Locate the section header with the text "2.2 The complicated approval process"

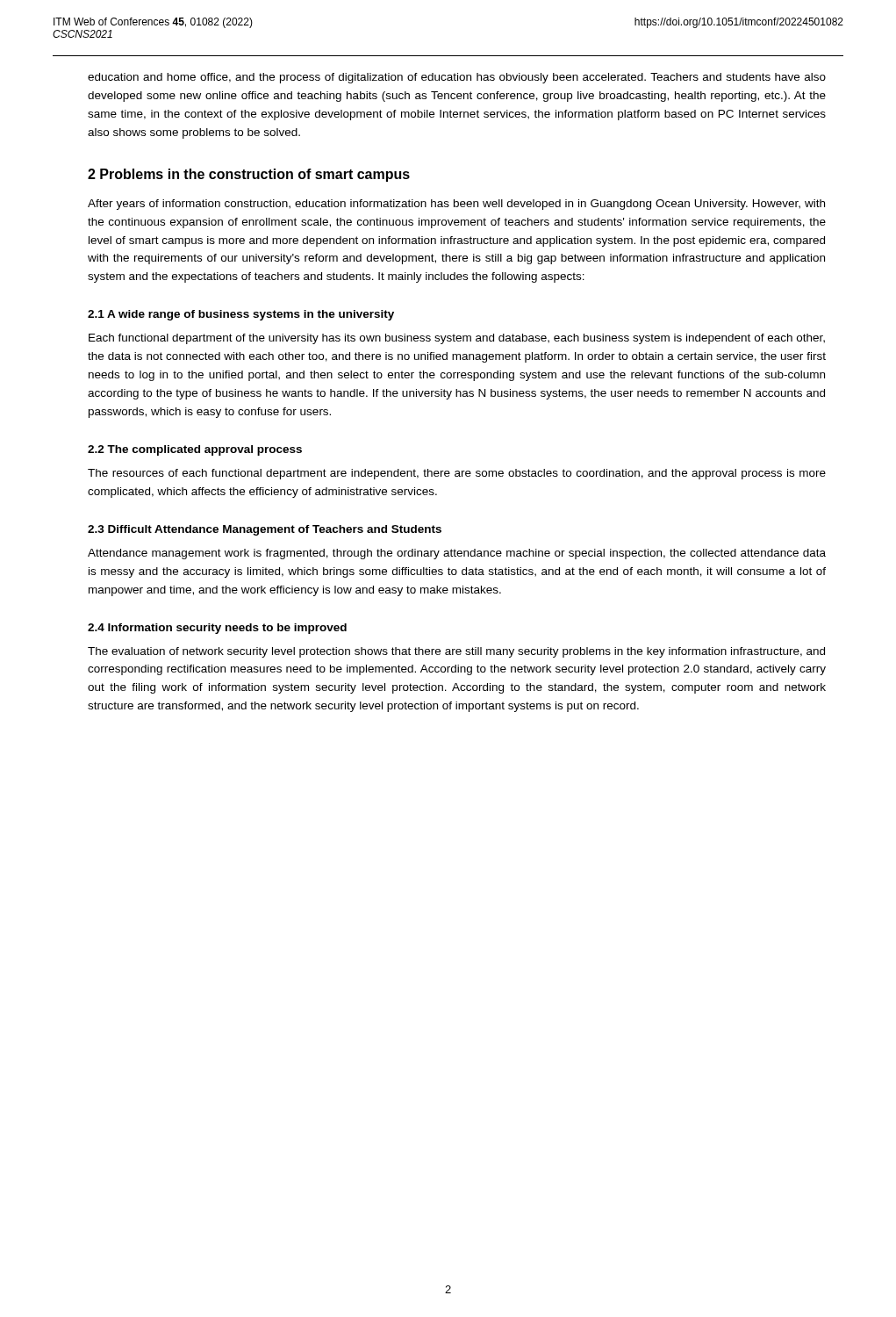pyautogui.click(x=195, y=449)
